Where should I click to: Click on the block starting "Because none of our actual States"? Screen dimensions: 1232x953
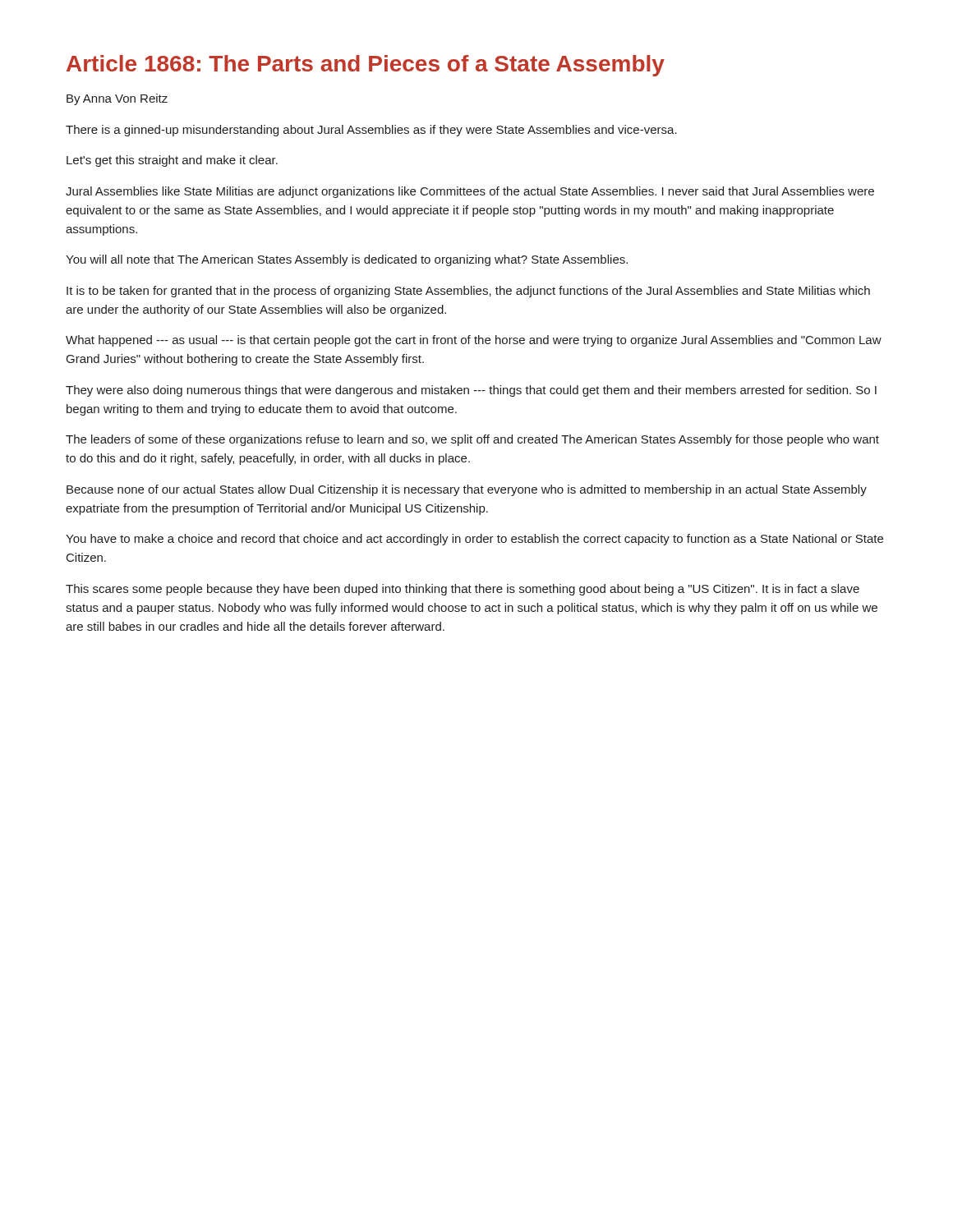click(x=476, y=498)
